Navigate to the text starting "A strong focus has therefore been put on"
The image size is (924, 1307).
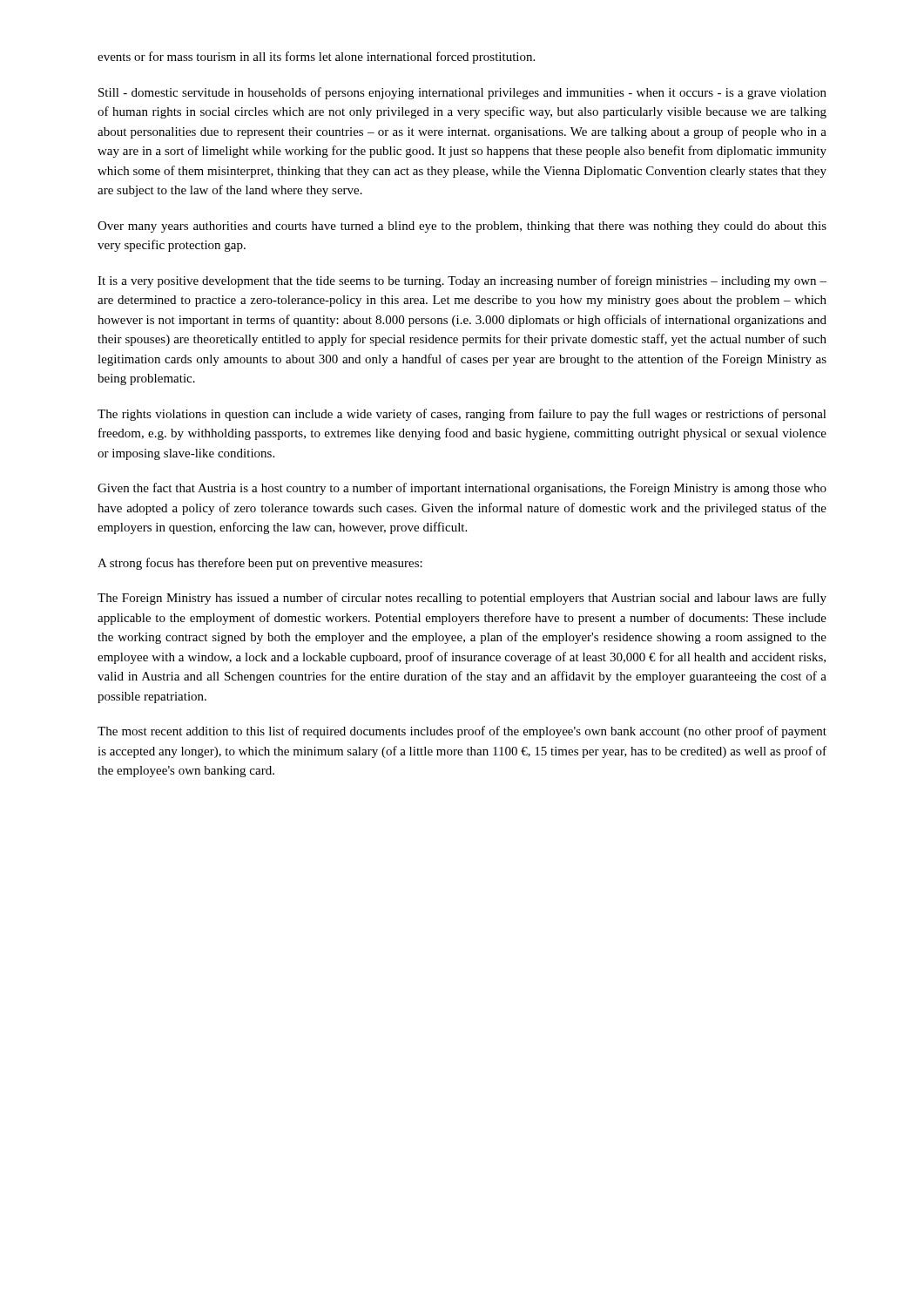pyautogui.click(x=260, y=562)
